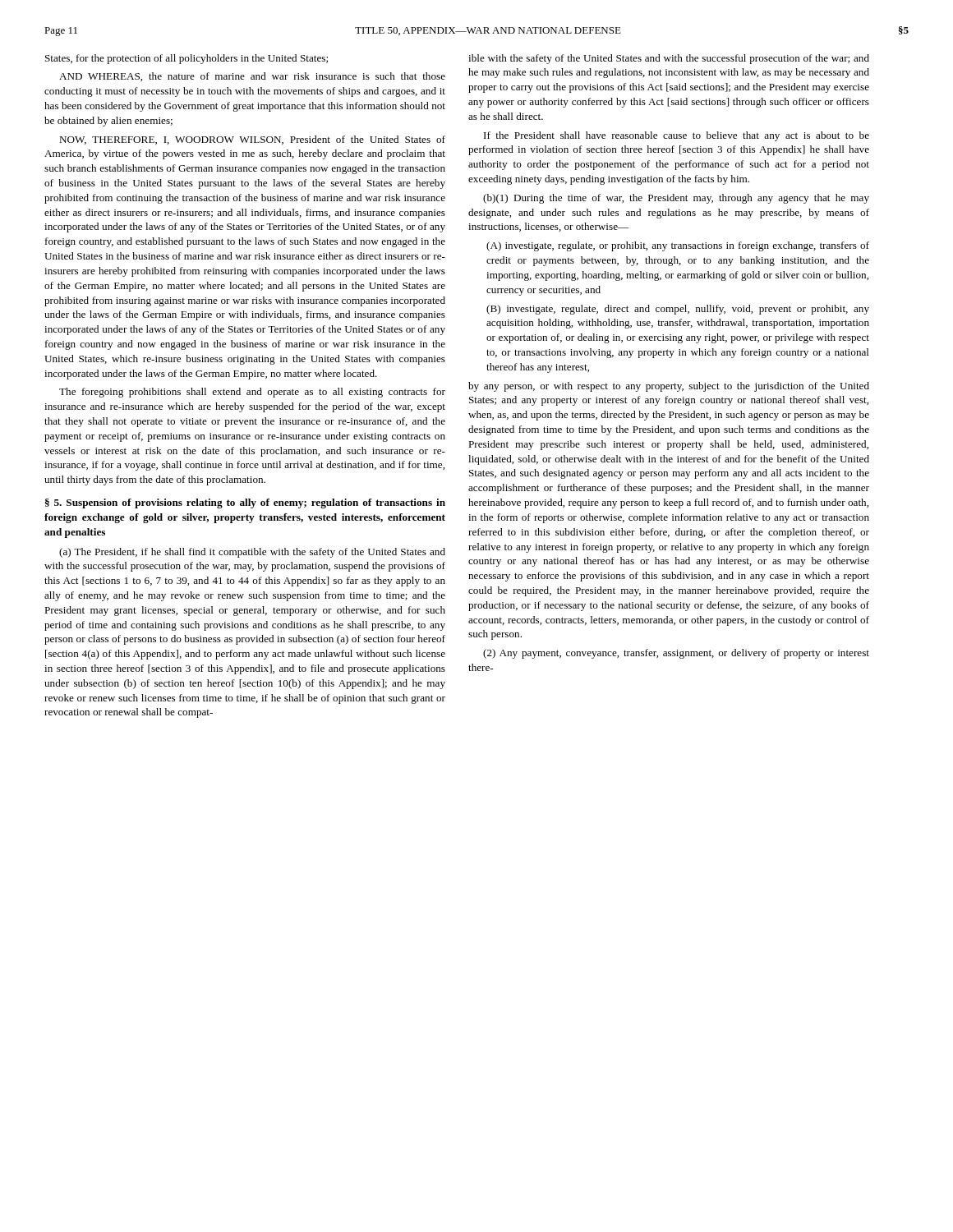Locate the text block that reads "States, for the protection of all policyholders in"
This screenshot has height=1232, width=953.
point(245,269)
